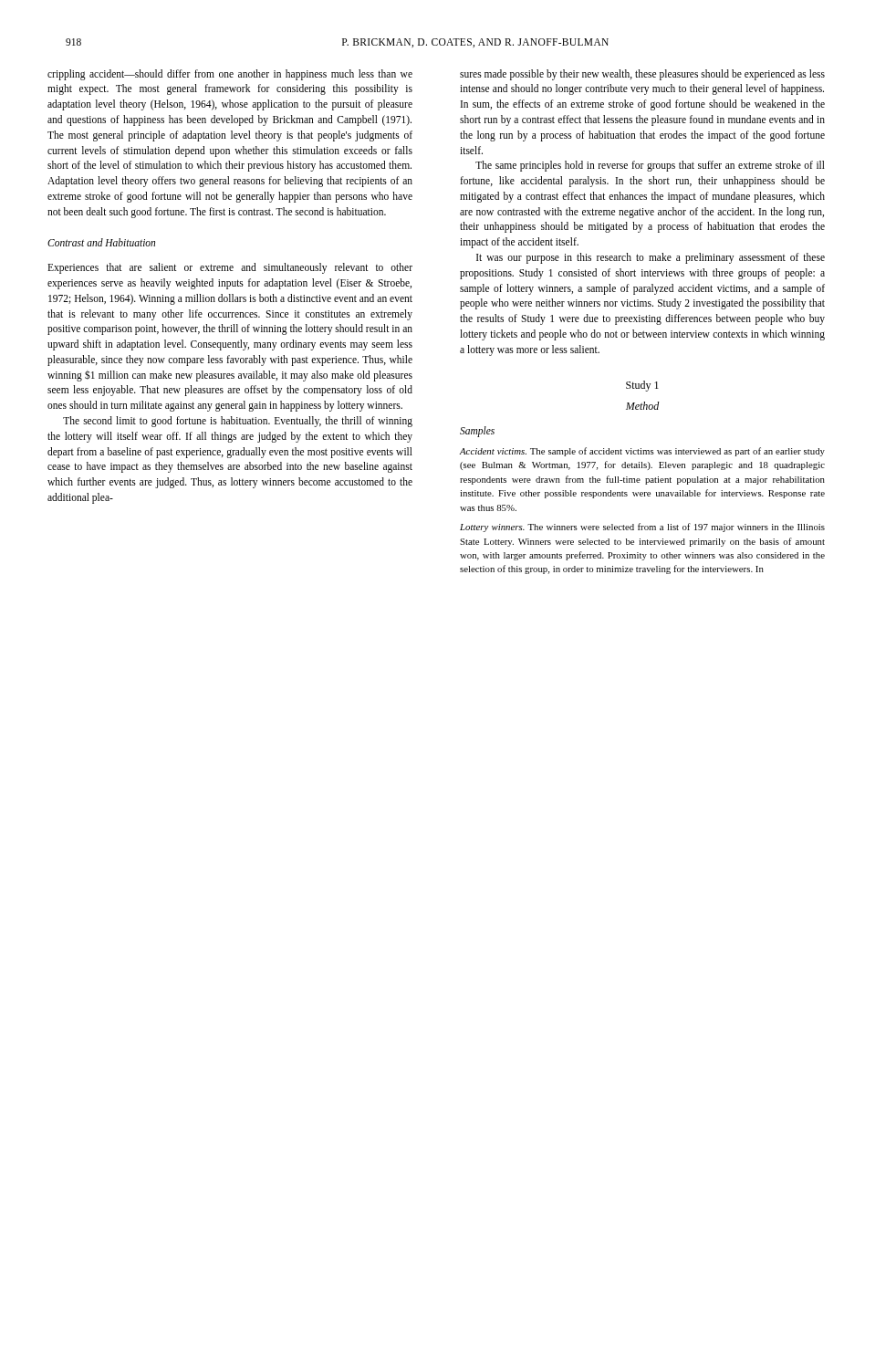Where is the passage that starts "crippling accident—should differ from one another in happiness"?
896x1369 pixels.
pos(230,143)
